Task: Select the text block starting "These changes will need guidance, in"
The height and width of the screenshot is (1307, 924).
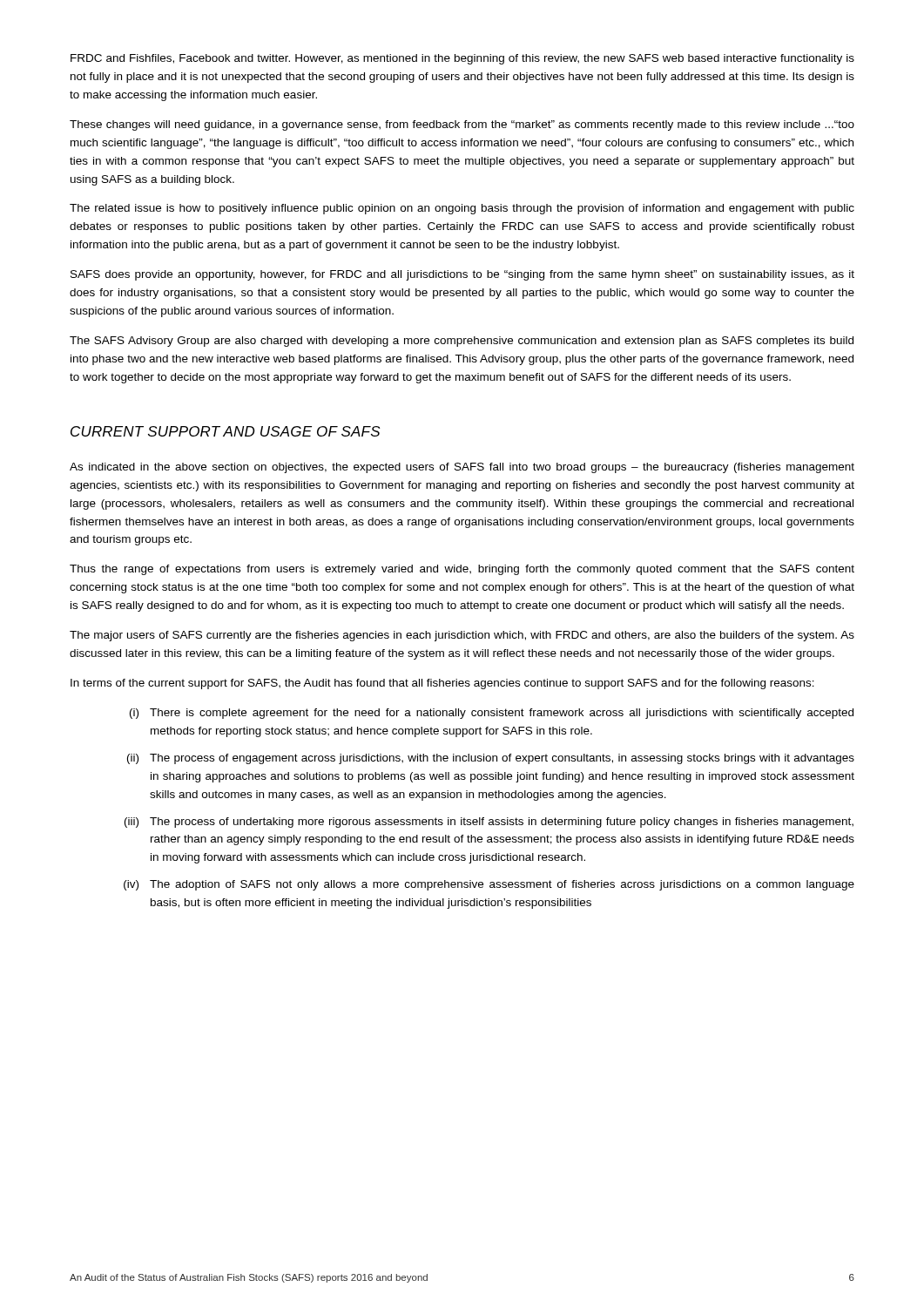Action: click(x=462, y=151)
